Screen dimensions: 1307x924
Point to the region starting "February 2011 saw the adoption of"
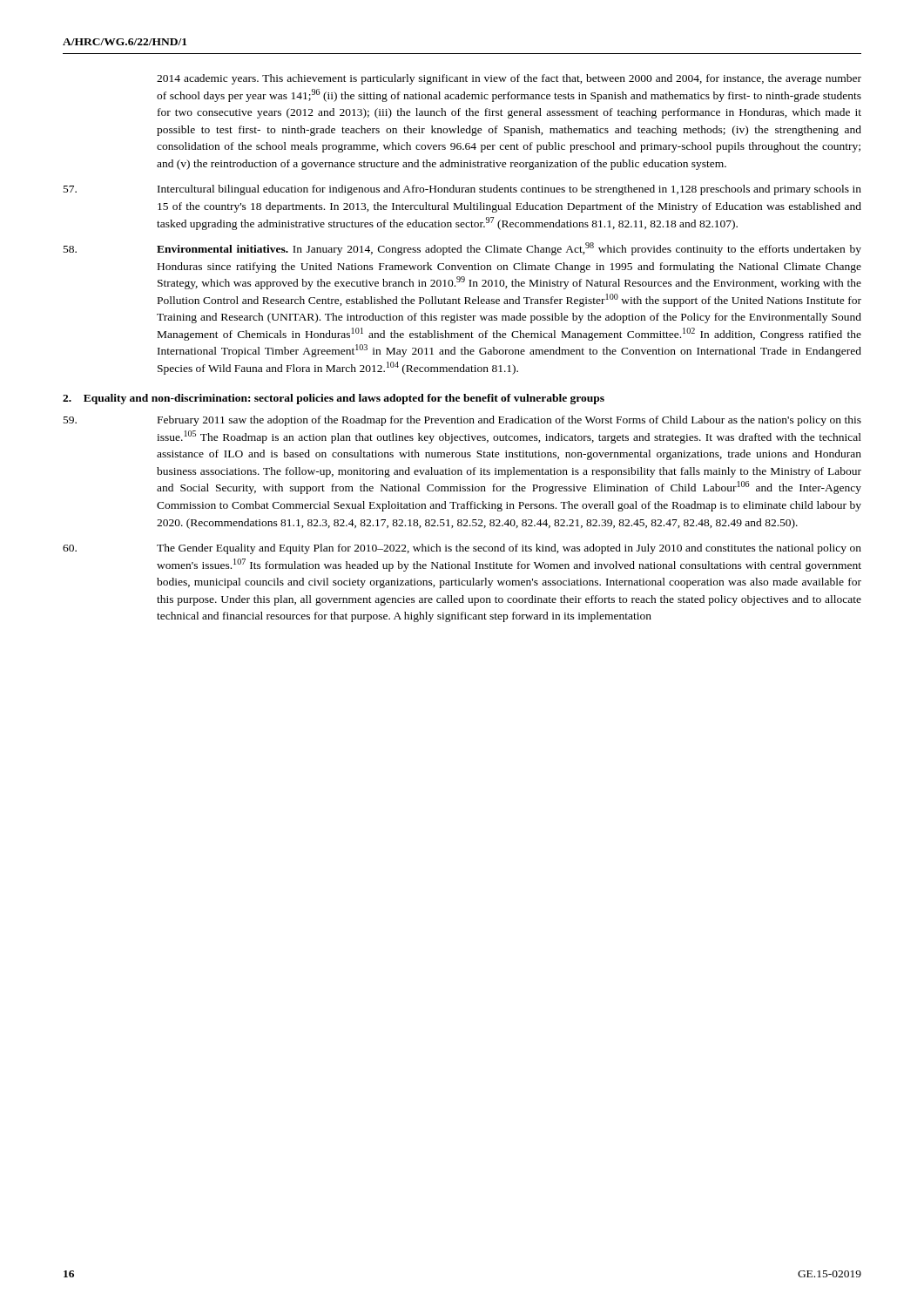point(462,470)
